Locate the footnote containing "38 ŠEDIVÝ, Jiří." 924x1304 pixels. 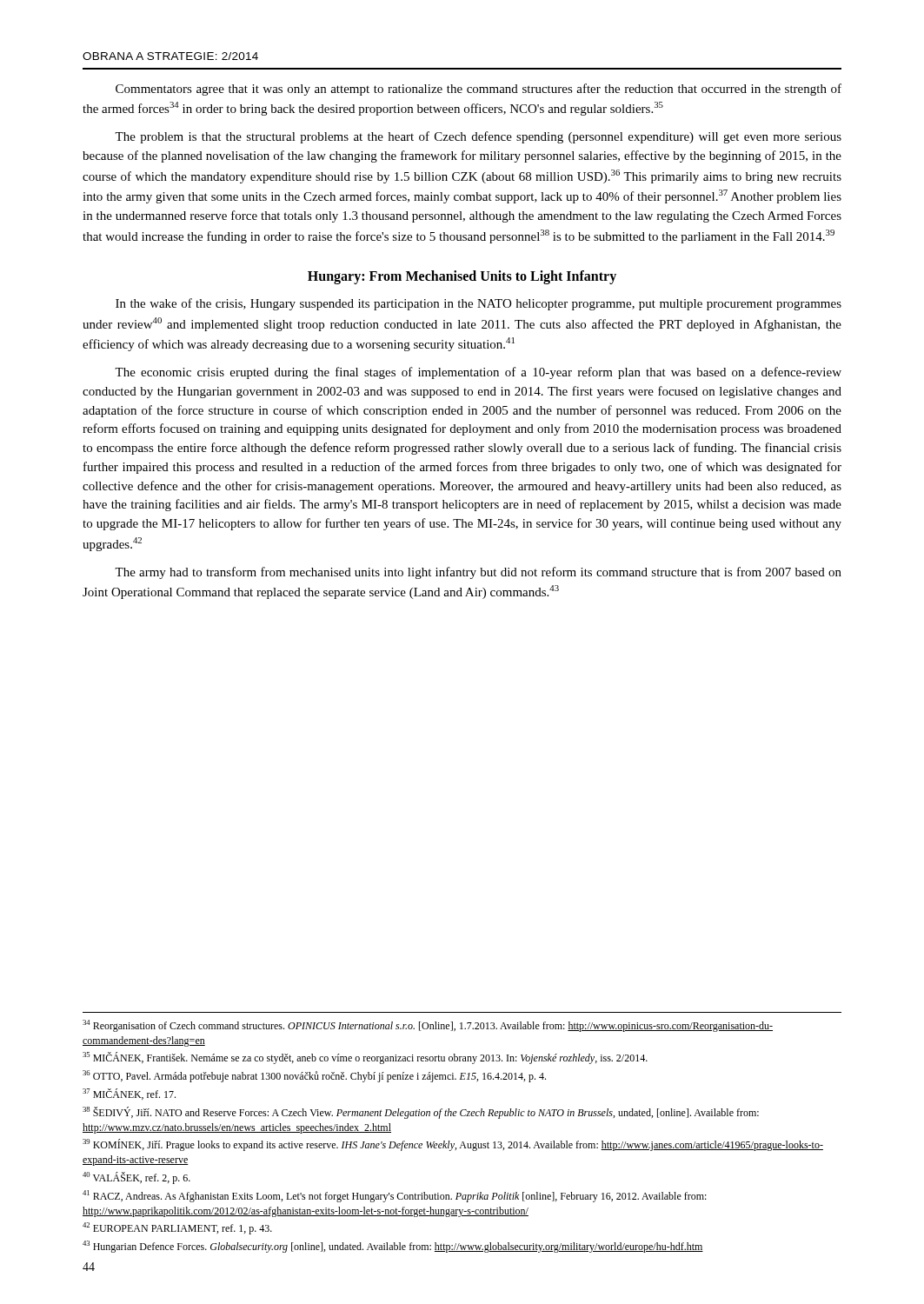(x=421, y=1119)
